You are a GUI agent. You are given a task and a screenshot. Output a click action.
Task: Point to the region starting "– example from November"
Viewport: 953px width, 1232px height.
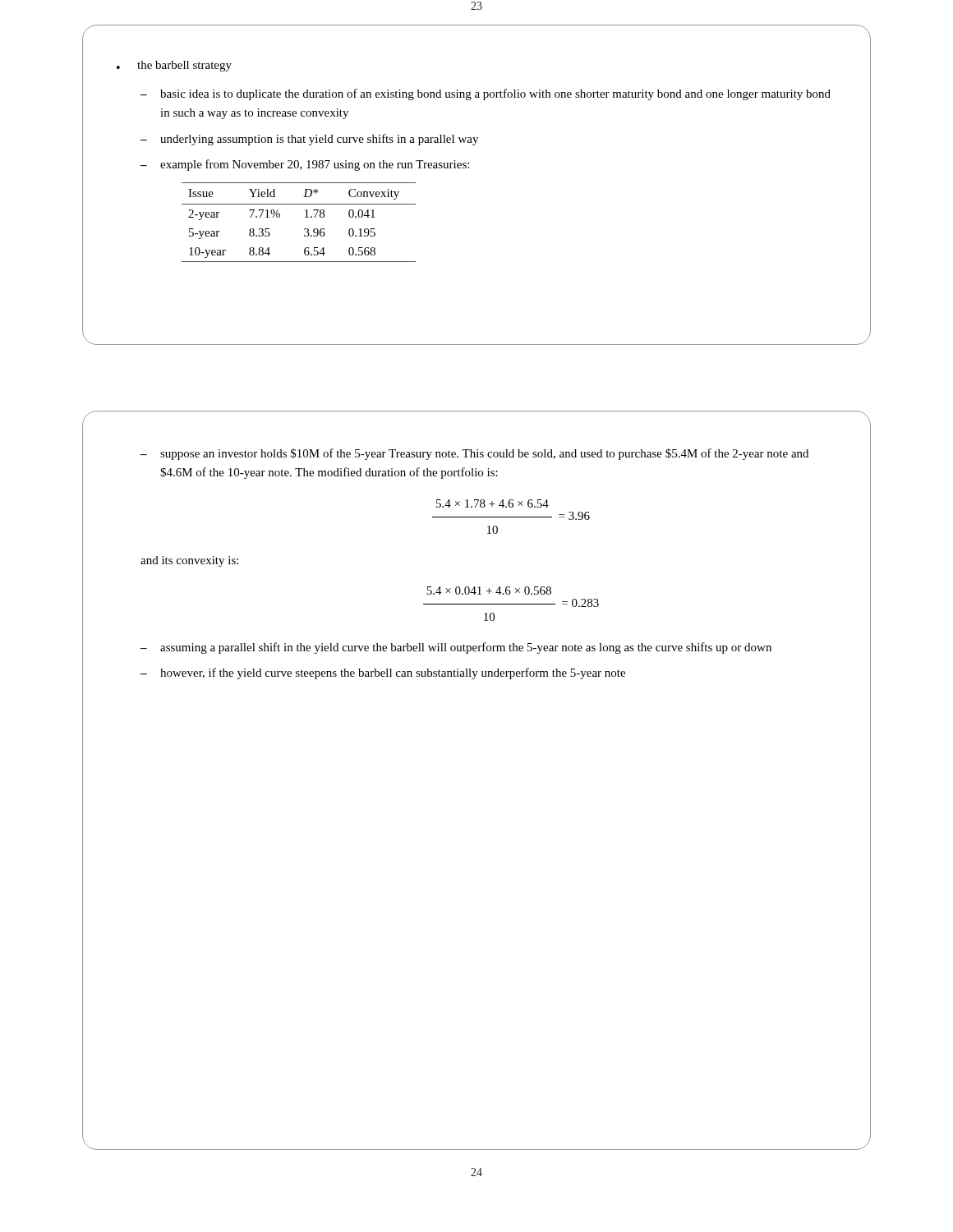point(305,165)
